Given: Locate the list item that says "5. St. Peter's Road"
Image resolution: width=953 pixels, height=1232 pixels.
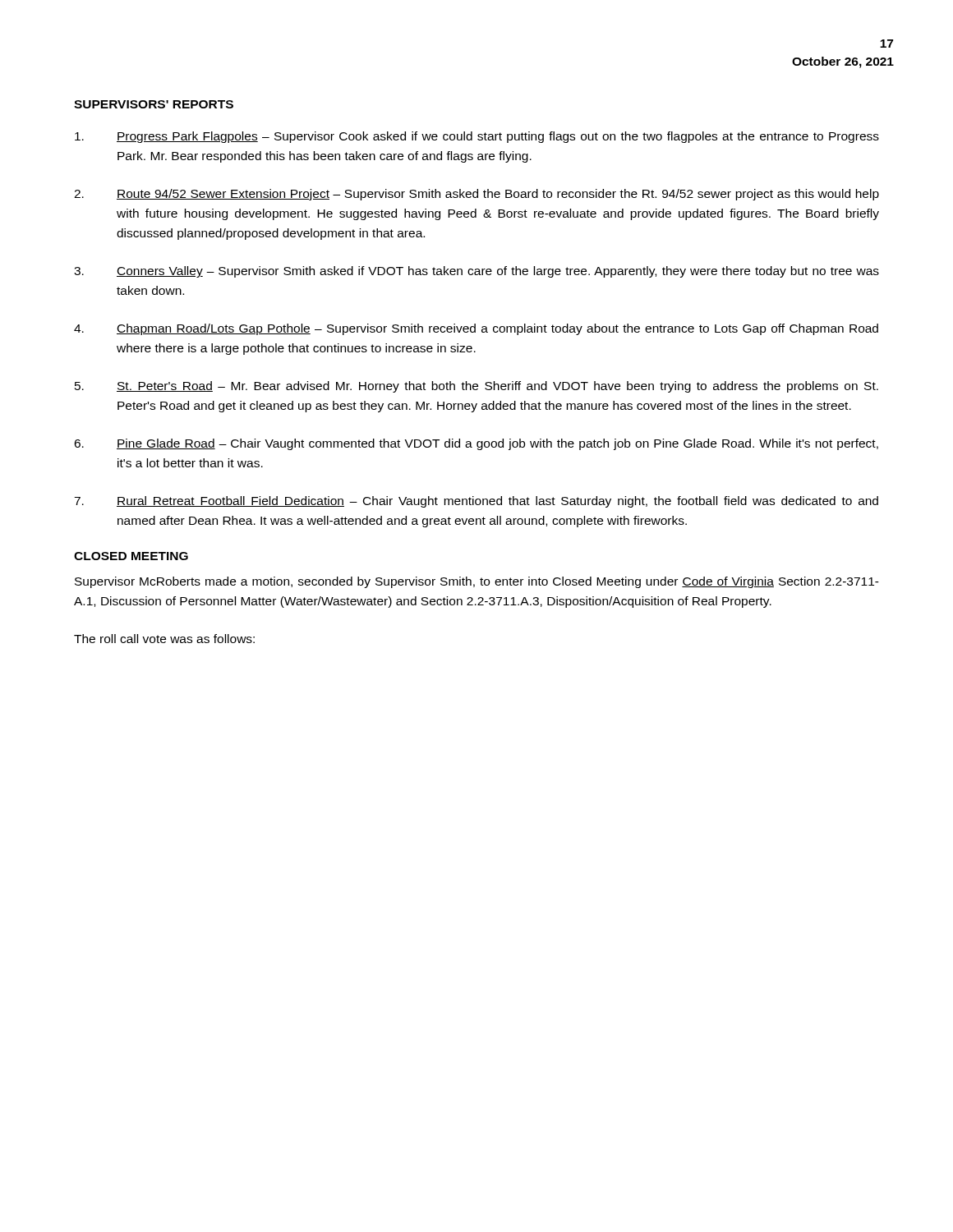Looking at the screenshot, I should pos(476,396).
